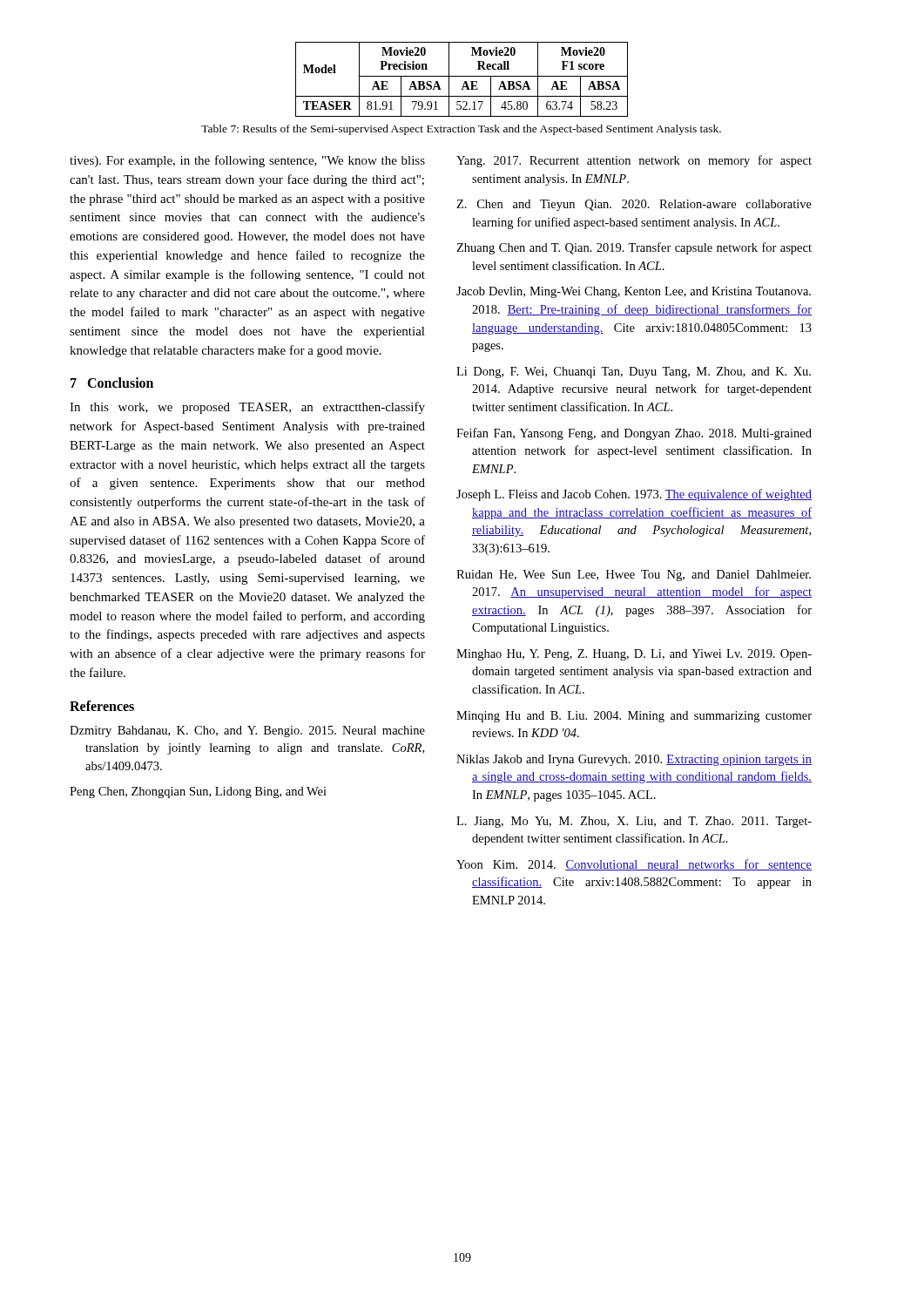The height and width of the screenshot is (1307, 924).
Task: Select the table that reads "Movie20 Recall"
Action: pos(462,79)
